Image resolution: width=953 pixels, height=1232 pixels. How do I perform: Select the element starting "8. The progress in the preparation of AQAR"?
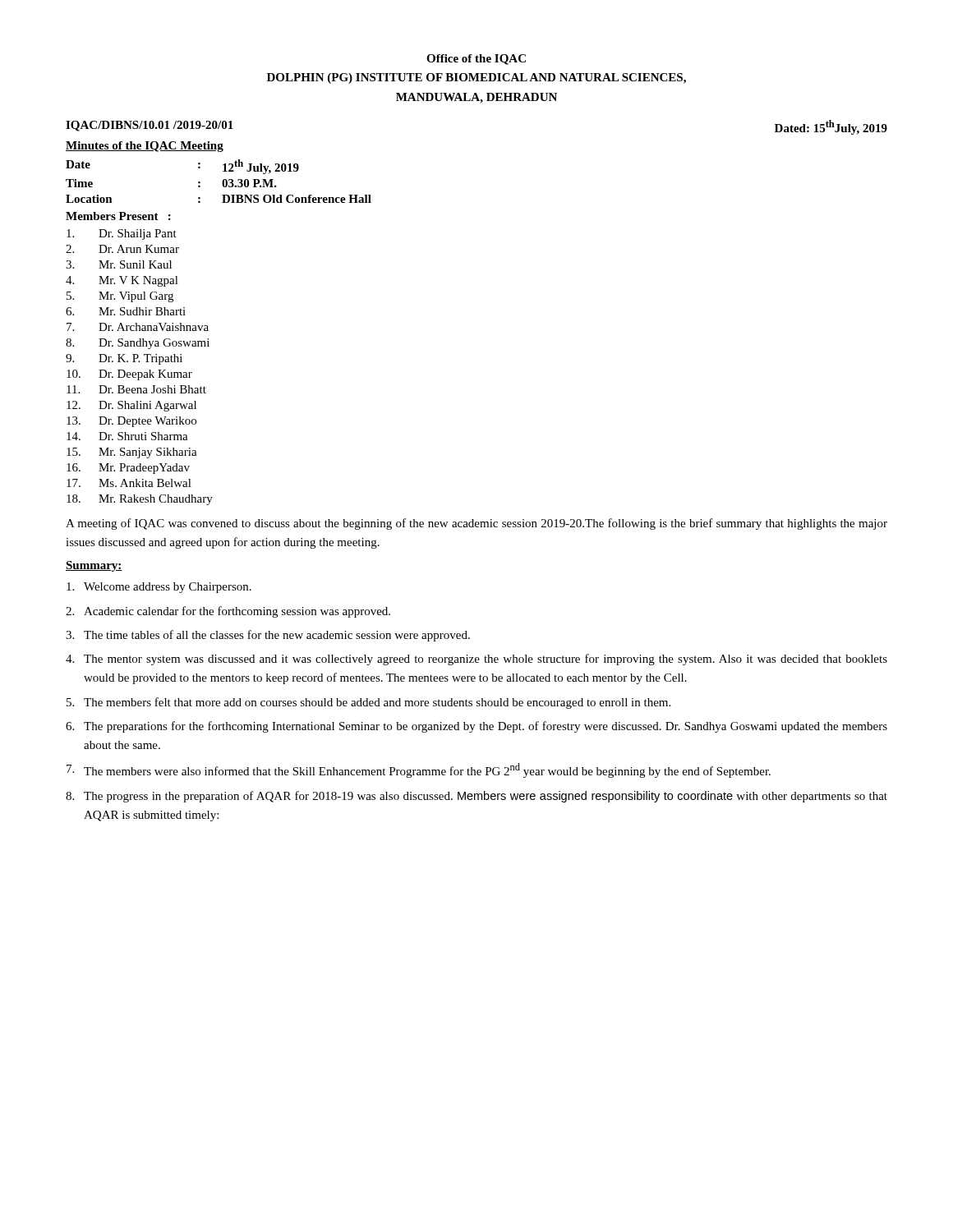click(x=476, y=805)
